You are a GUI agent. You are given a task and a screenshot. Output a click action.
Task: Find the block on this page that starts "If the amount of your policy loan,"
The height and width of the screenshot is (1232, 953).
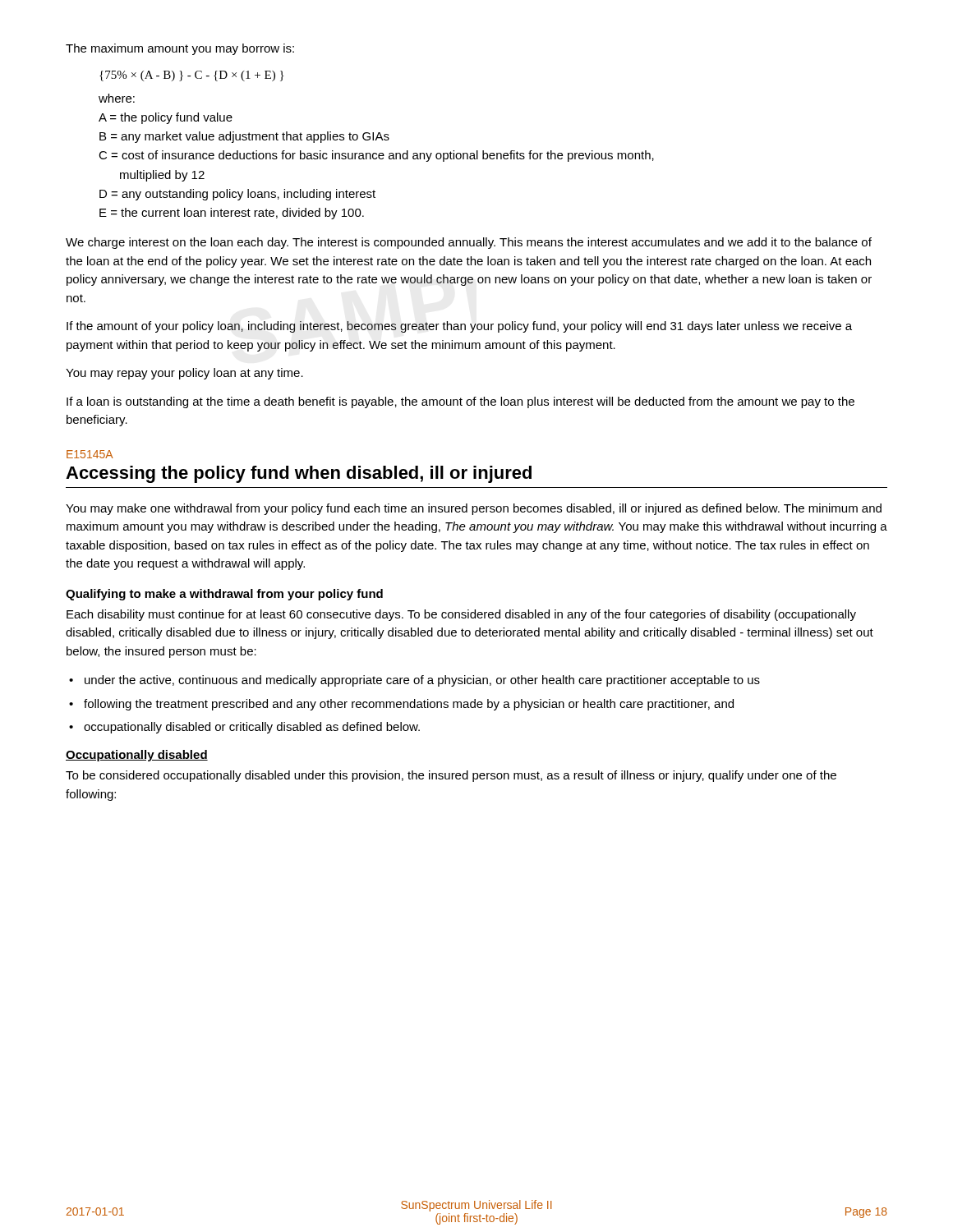[459, 335]
